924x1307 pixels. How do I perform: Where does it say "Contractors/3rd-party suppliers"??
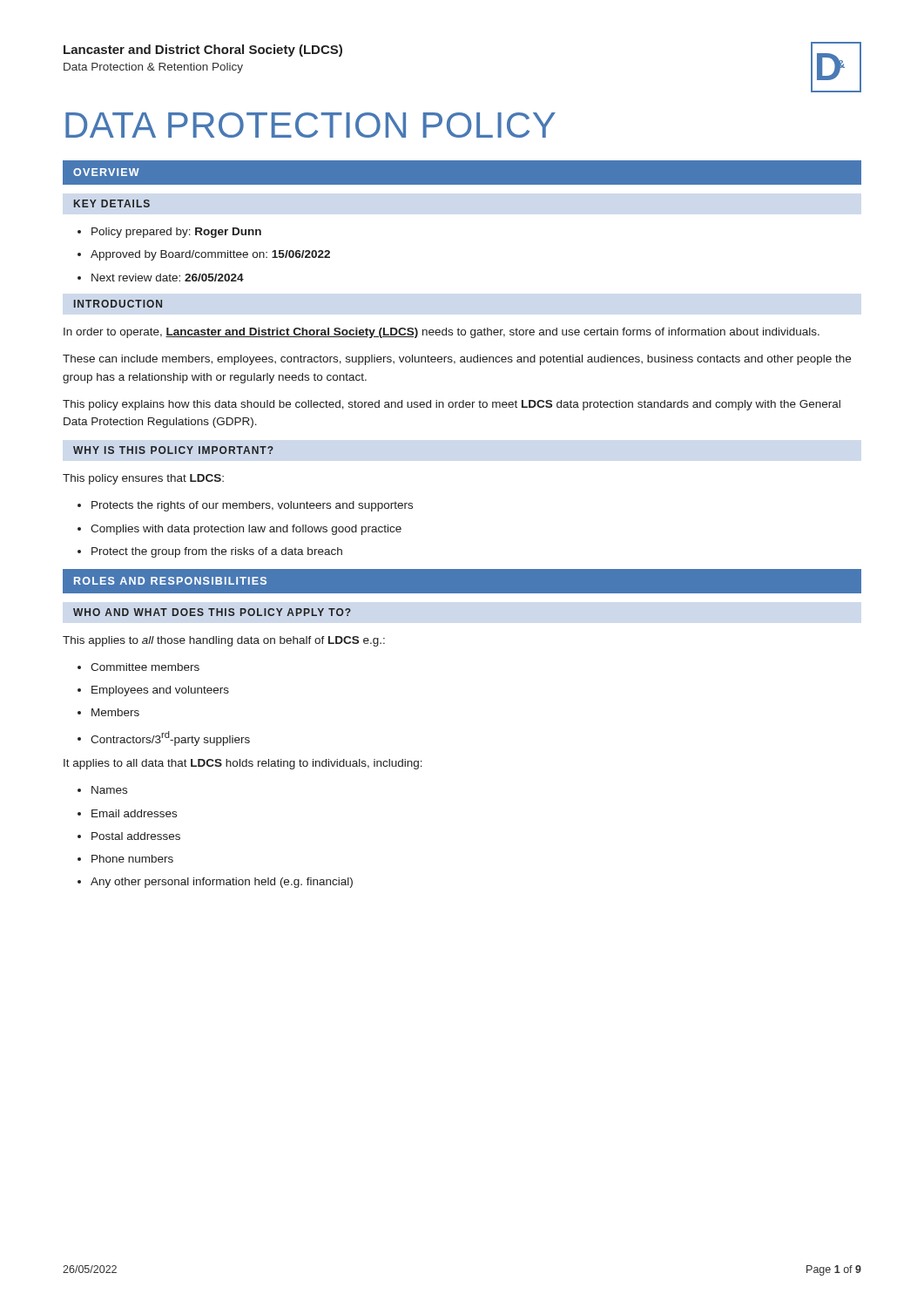pos(170,737)
